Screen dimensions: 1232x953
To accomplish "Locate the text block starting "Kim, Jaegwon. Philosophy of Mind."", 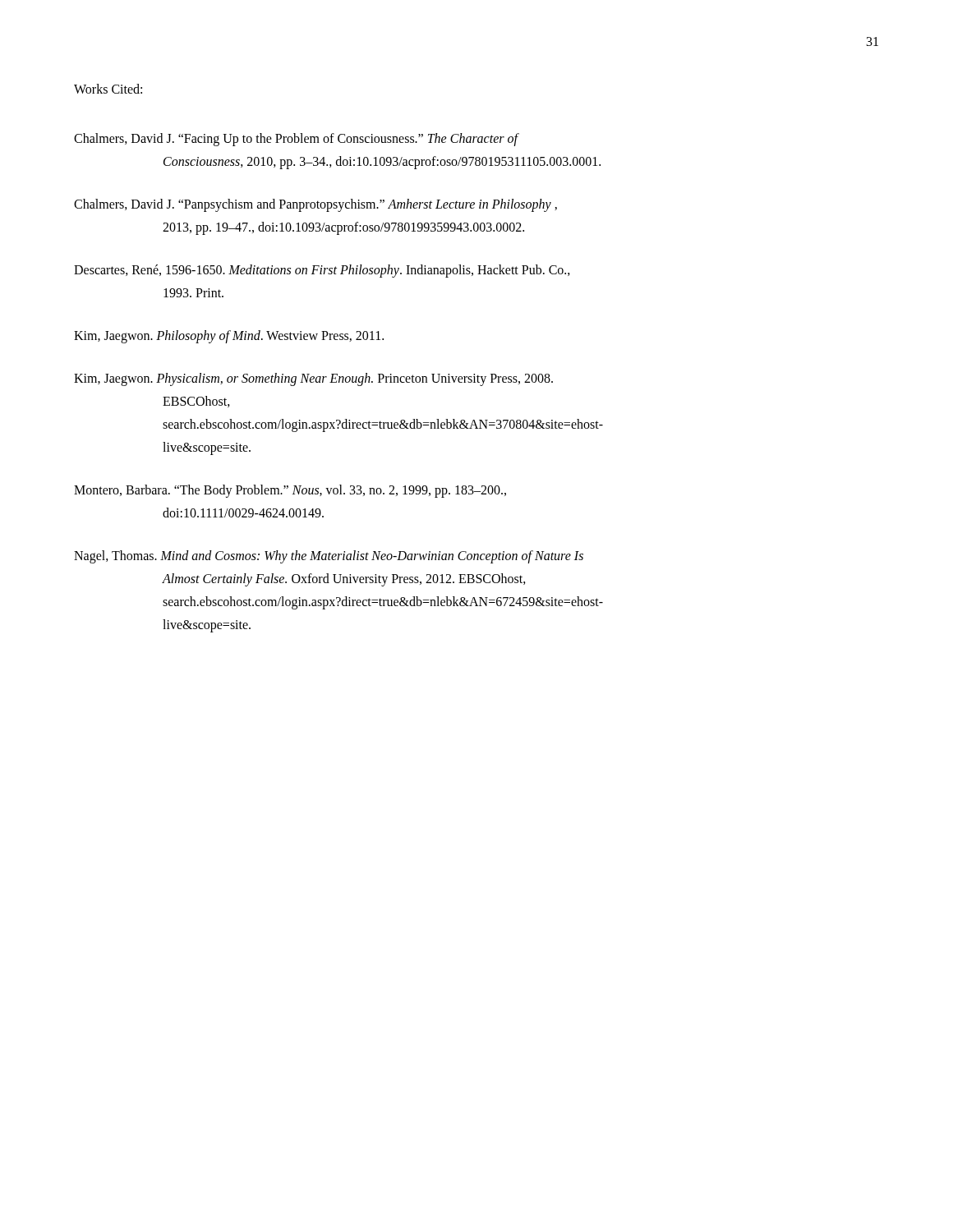I will [x=229, y=336].
